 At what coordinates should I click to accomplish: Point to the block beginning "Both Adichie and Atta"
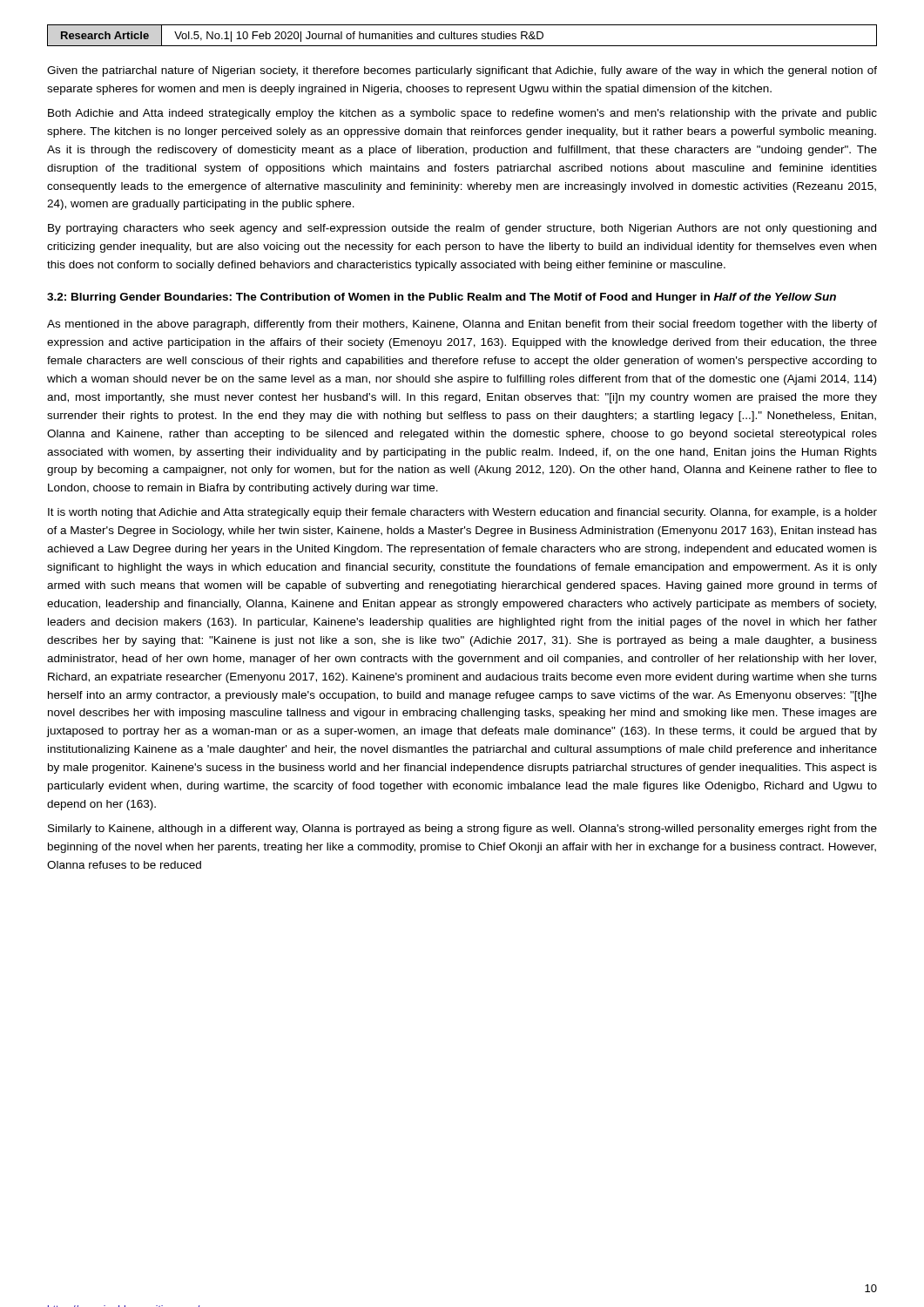tap(462, 159)
